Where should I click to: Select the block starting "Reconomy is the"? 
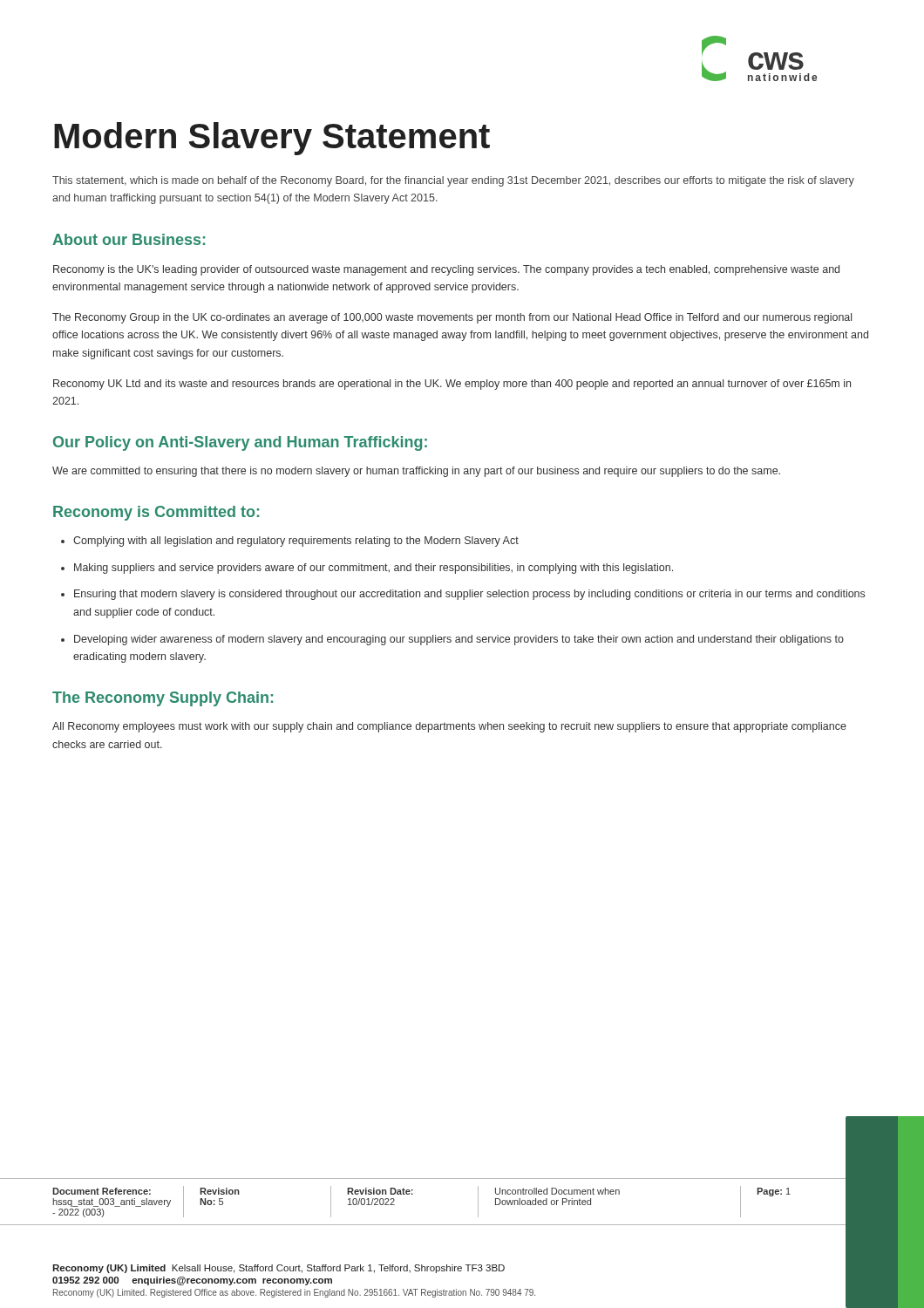[462, 278]
